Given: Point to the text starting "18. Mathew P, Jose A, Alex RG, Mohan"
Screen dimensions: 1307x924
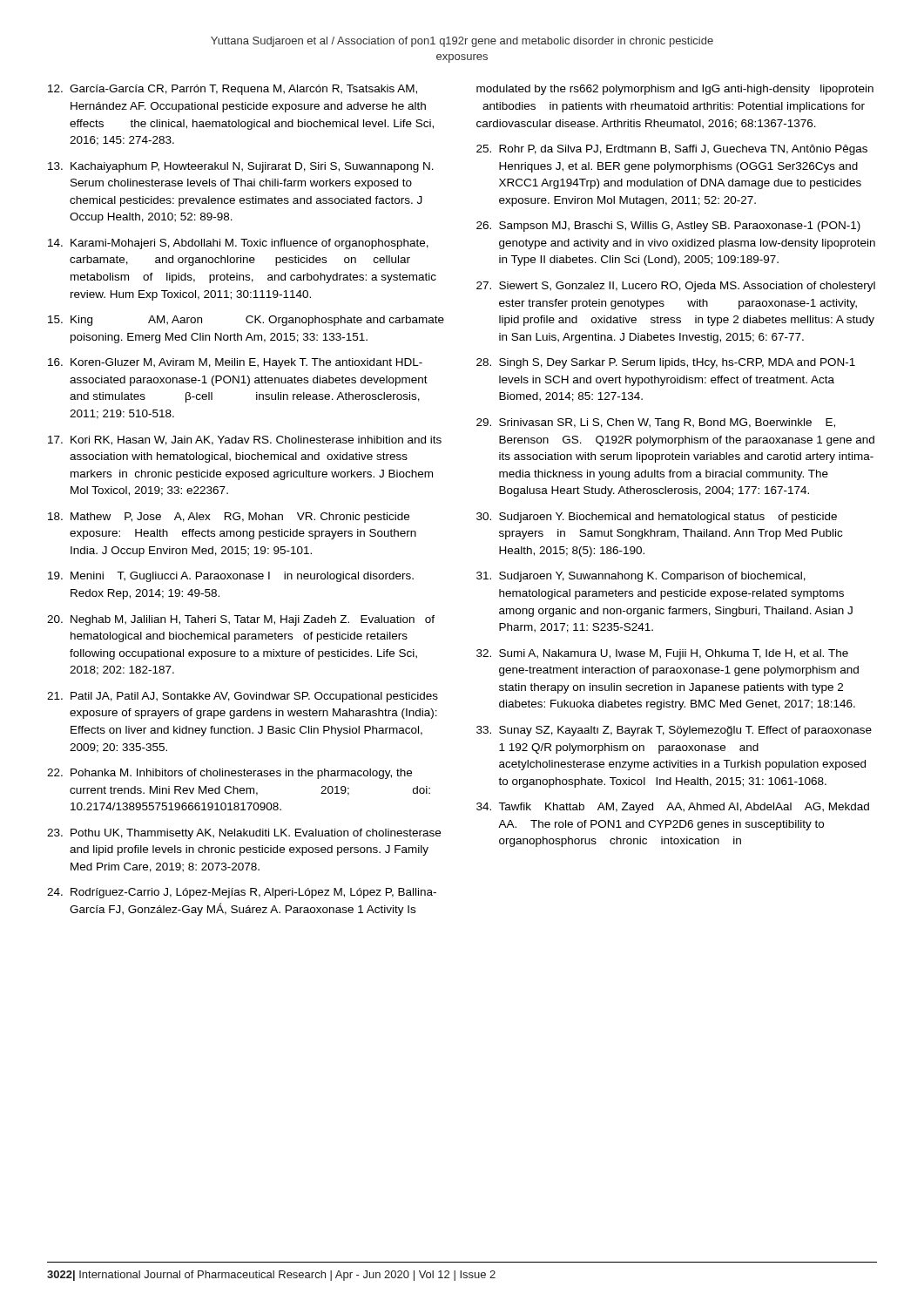Looking at the screenshot, I should (248, 533).
